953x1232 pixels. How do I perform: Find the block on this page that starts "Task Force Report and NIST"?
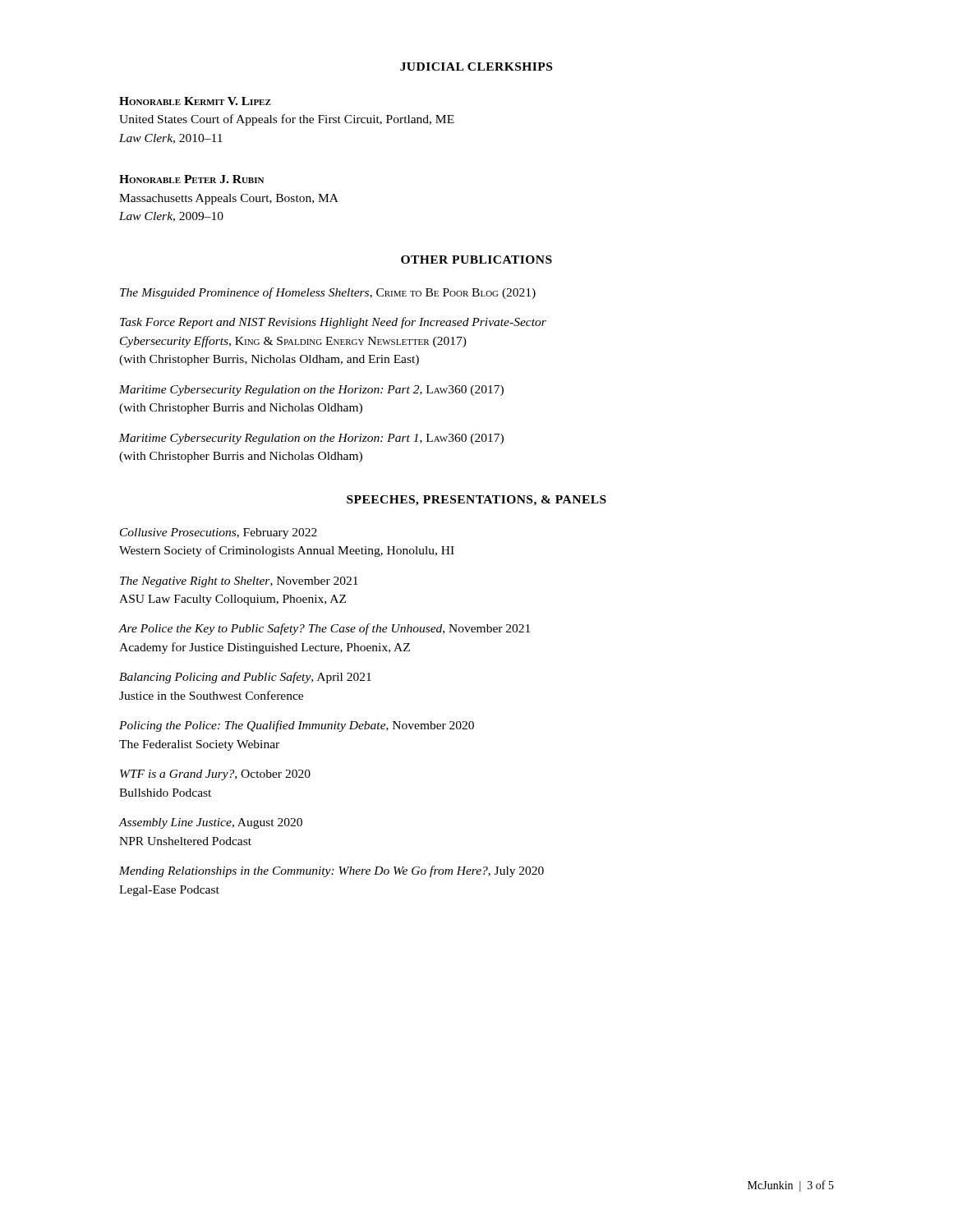click(x=476, y=341)
